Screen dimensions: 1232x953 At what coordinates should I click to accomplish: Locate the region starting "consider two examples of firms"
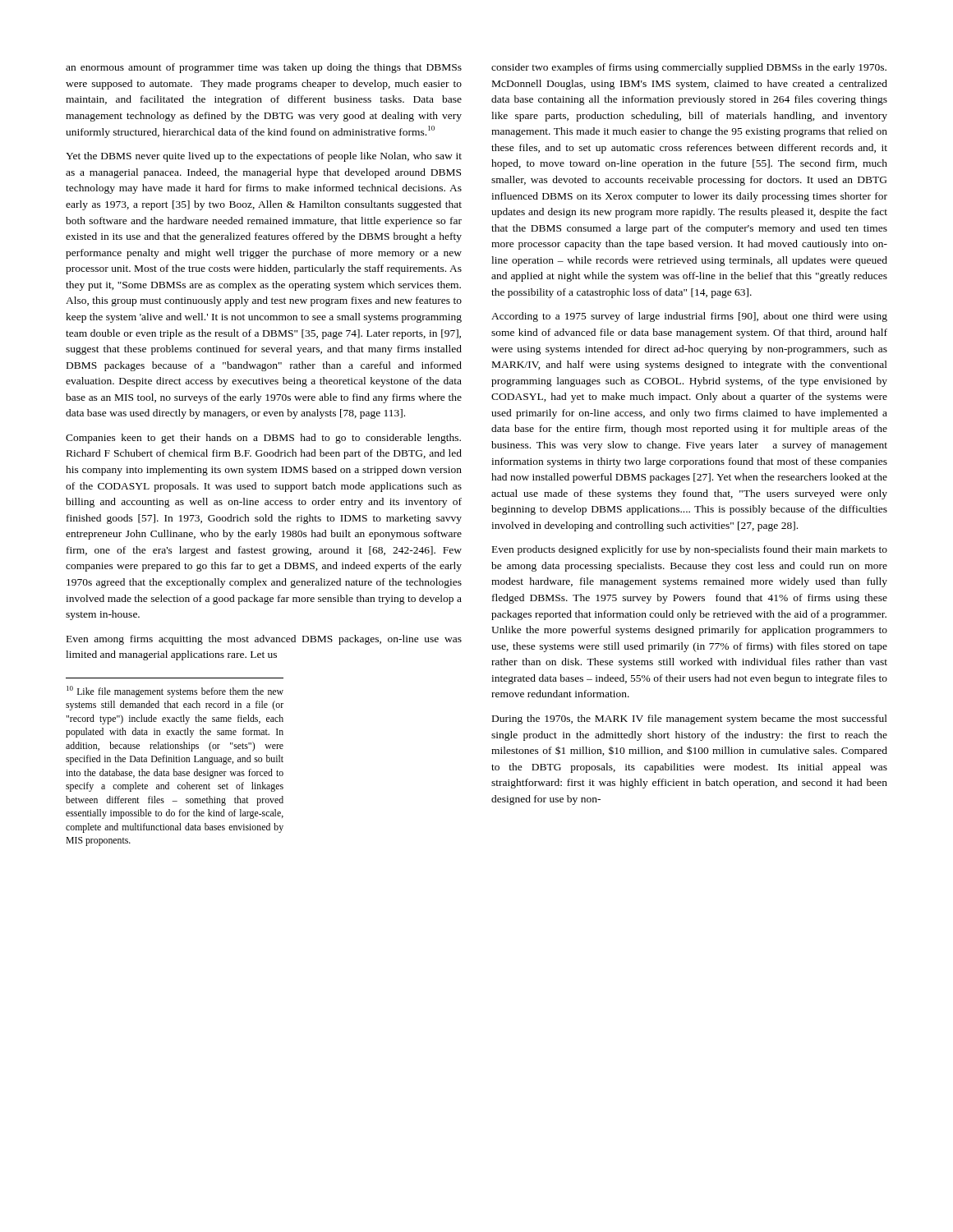tap(689, 180)
